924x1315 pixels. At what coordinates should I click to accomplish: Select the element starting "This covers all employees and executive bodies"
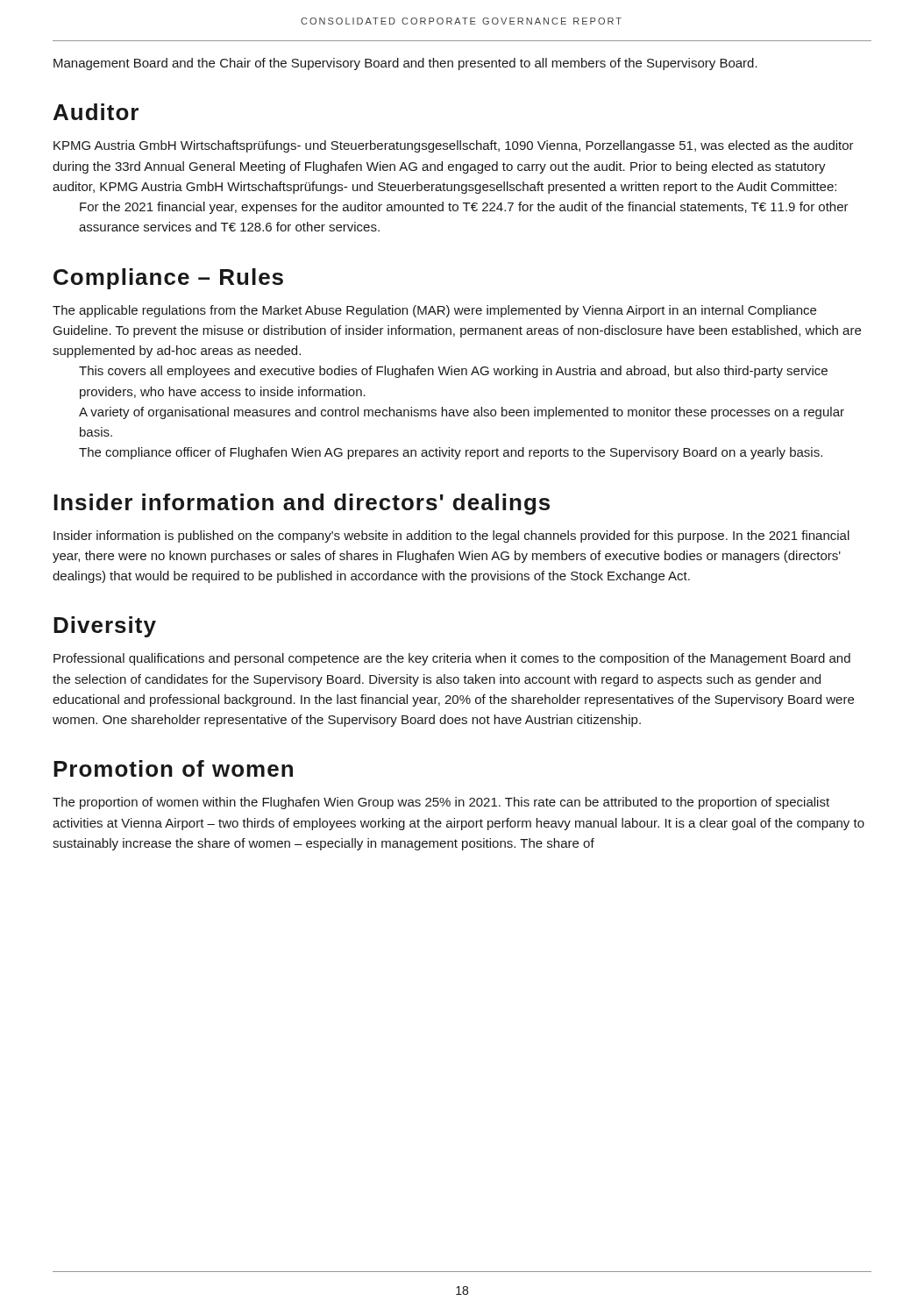coord(453,381)
